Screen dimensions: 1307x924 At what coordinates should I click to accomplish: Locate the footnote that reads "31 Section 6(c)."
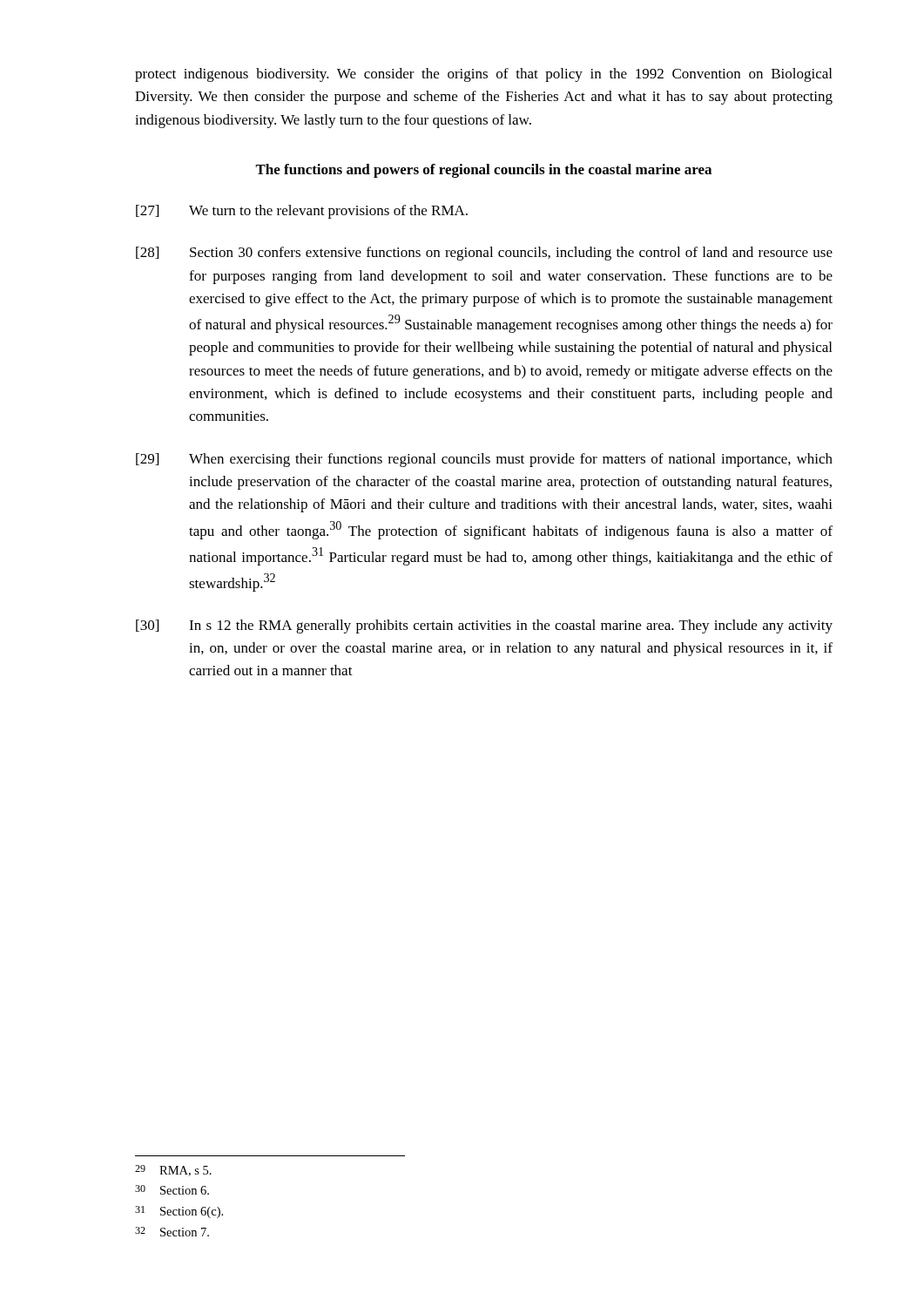pyautogui.click(x=179, y=1213)
